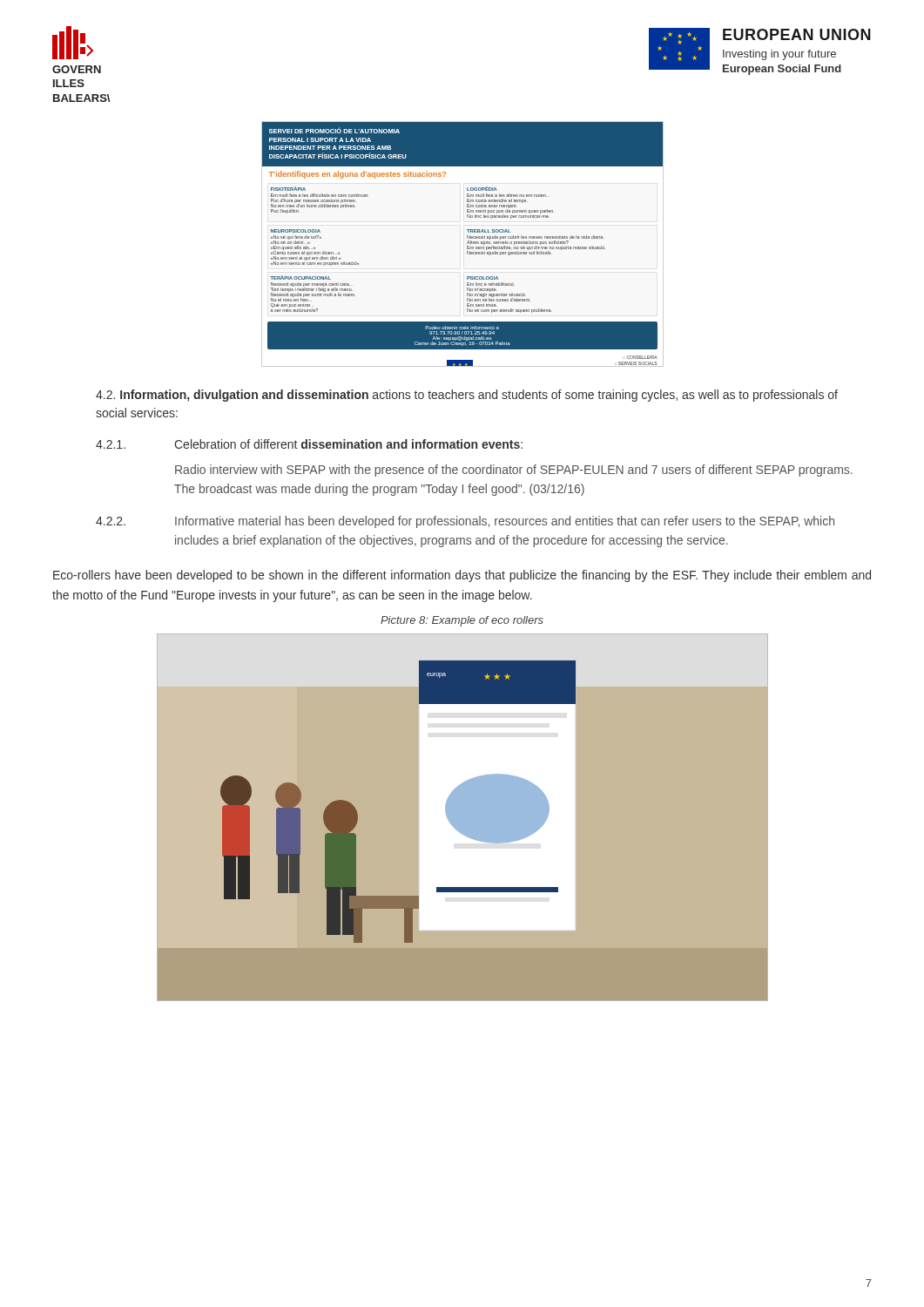Image resolution: width=924 pixels, height=1307 pixels.
Task: Click on the photo
Action: click(462, 817)
